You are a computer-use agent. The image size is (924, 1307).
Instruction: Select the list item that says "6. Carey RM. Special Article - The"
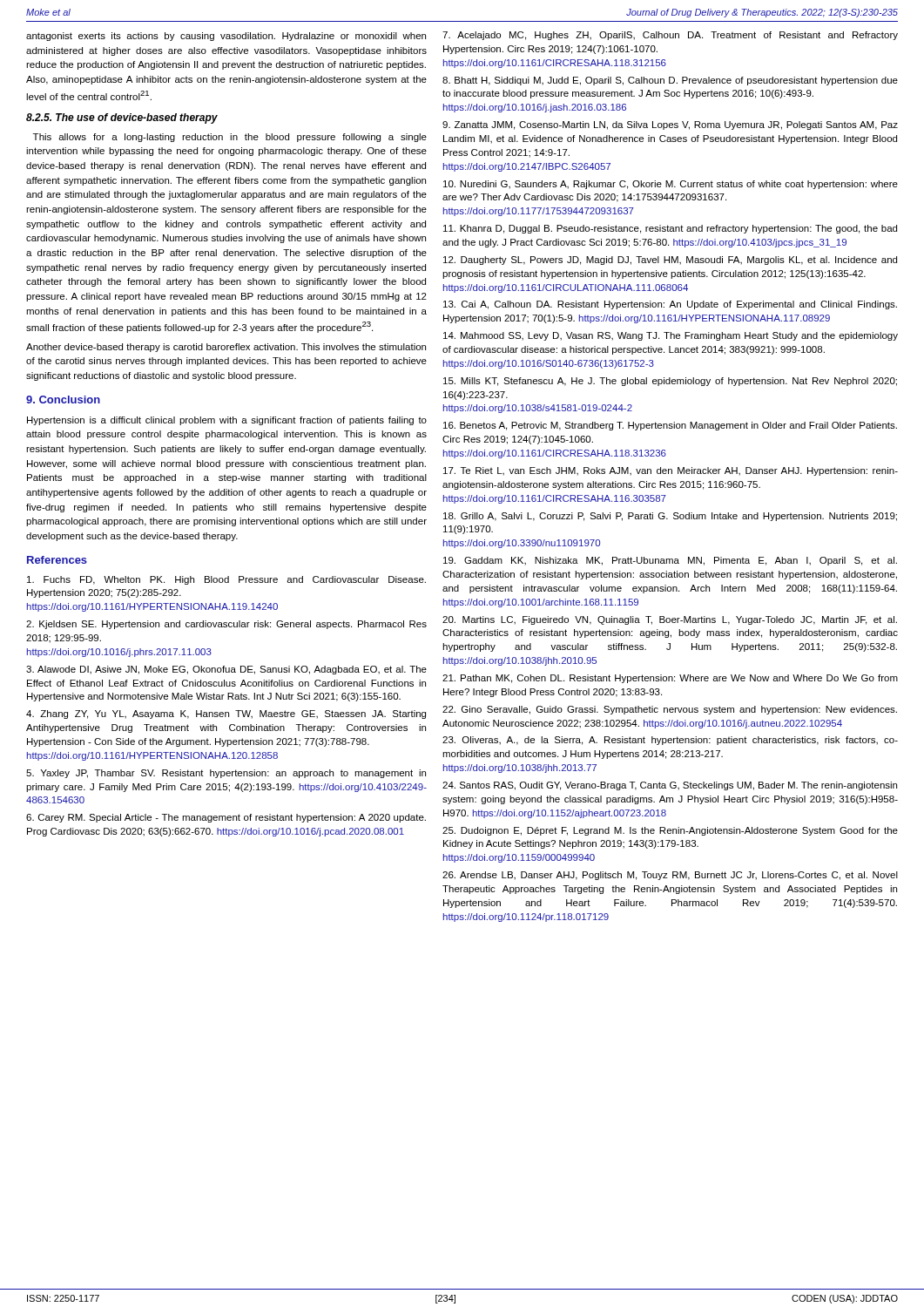(226, 824)
